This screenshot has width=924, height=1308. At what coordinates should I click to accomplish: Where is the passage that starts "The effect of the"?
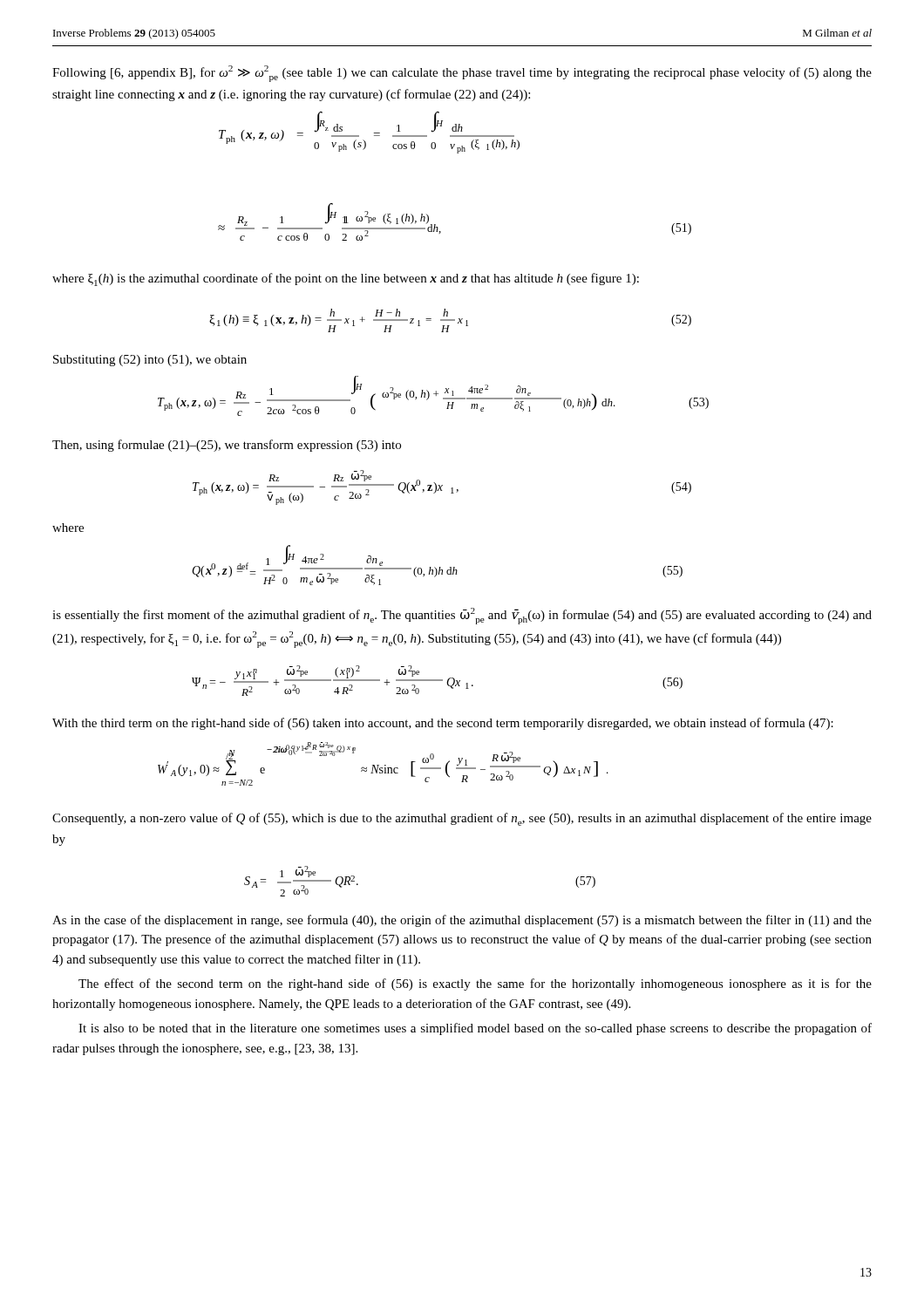pos(462,994)
